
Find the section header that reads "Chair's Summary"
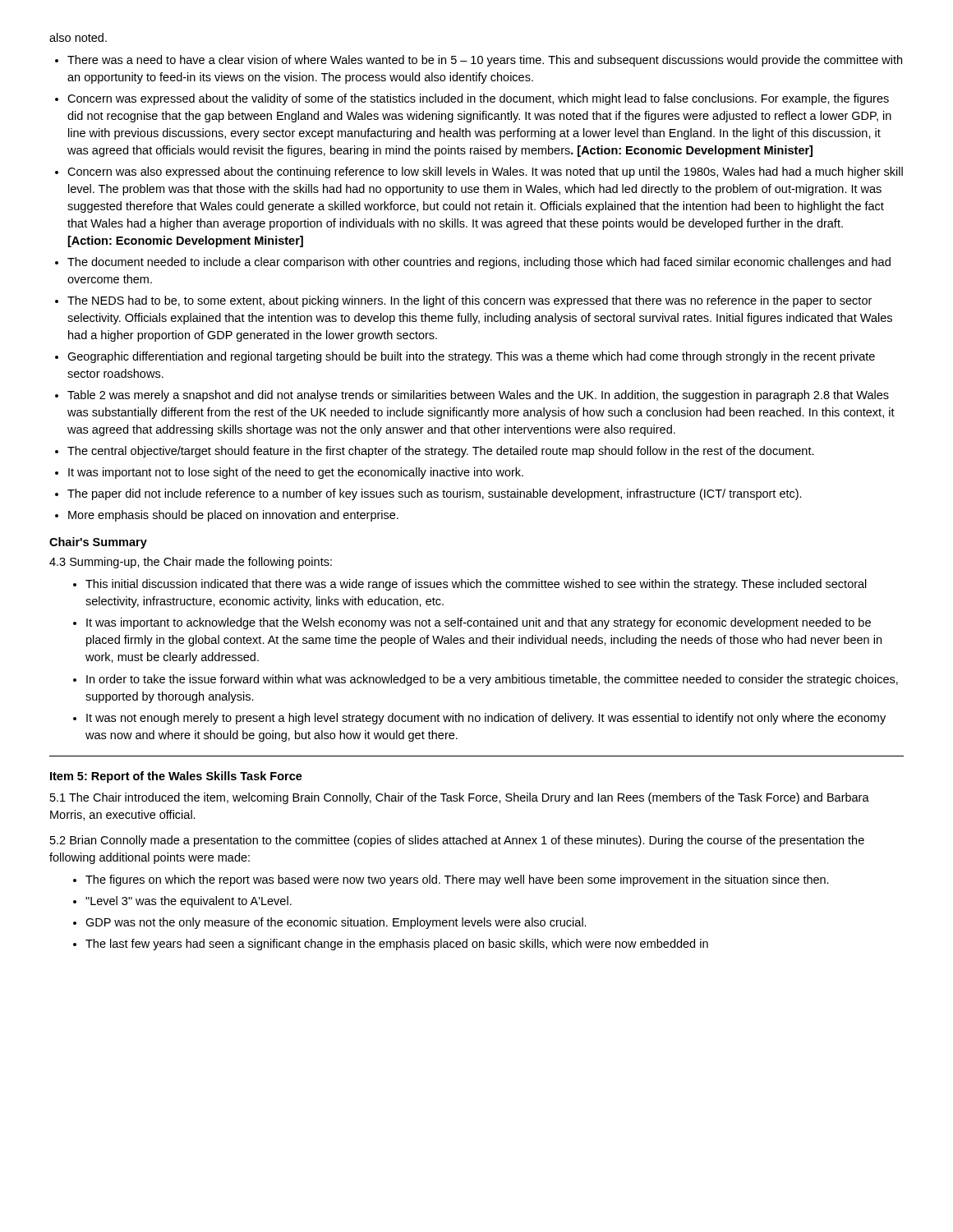tap(98, 542)
